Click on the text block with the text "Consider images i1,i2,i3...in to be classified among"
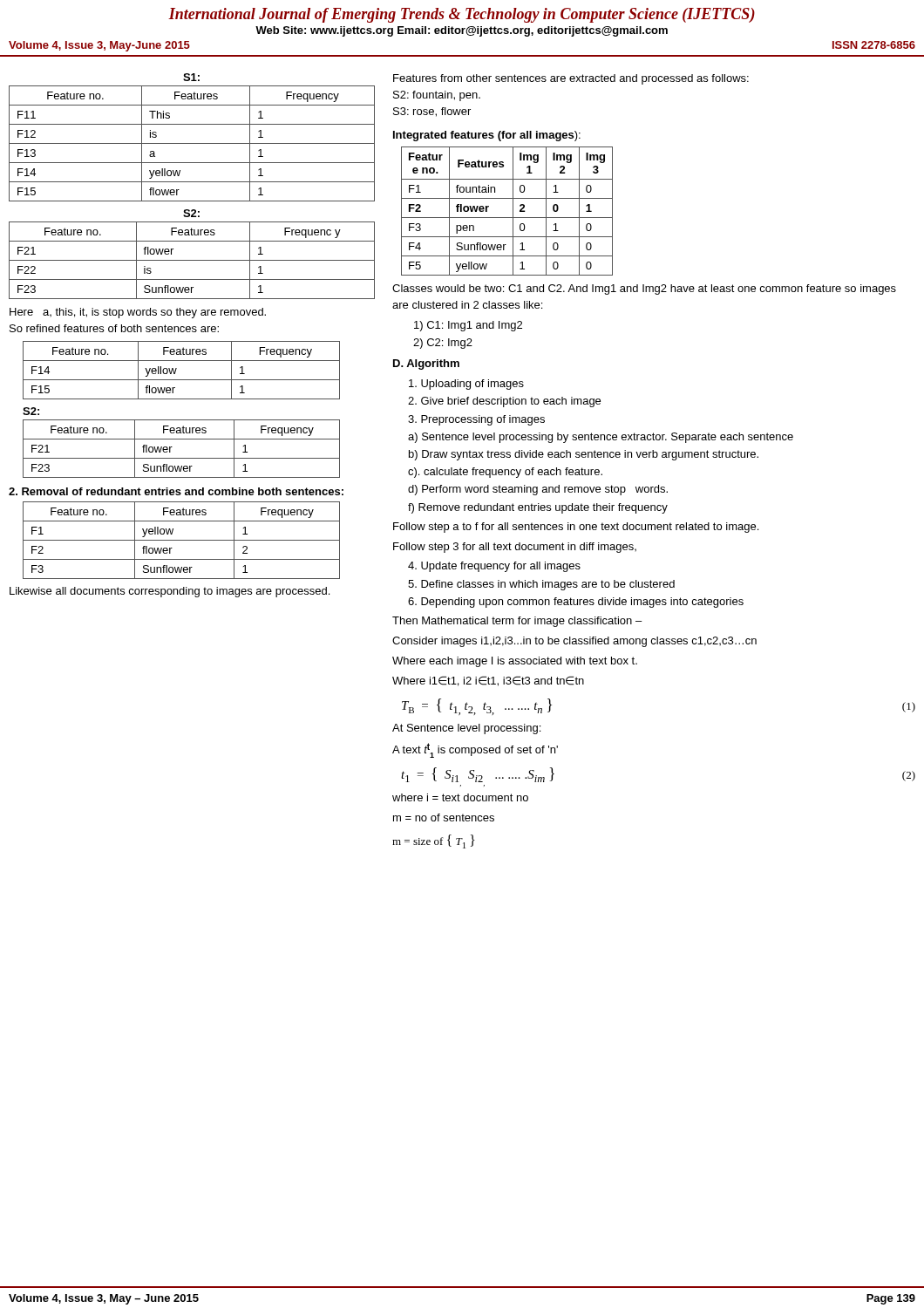 tap(575, 640)
